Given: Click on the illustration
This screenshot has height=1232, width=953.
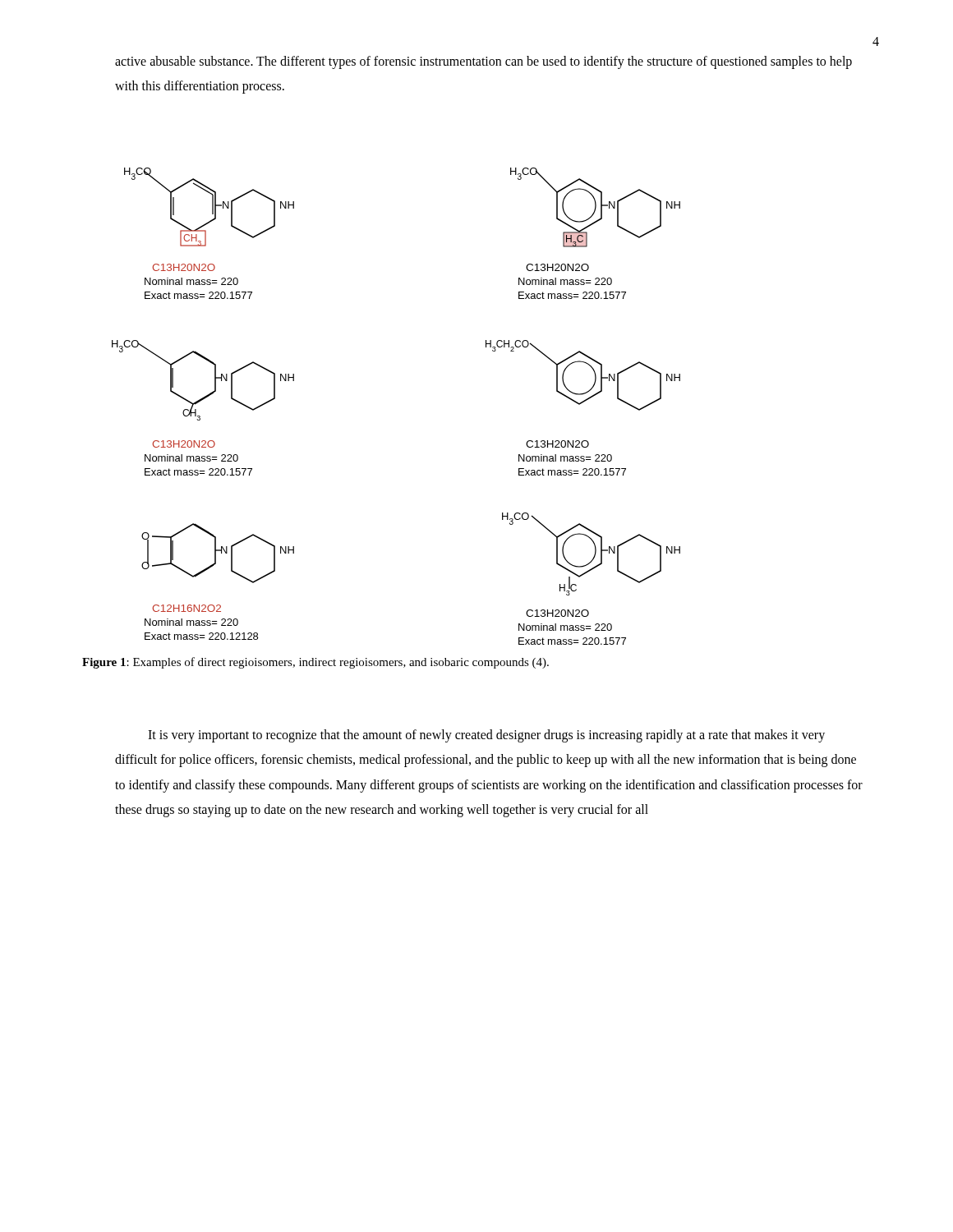Looking at the screenshot, I should point(476,390).
